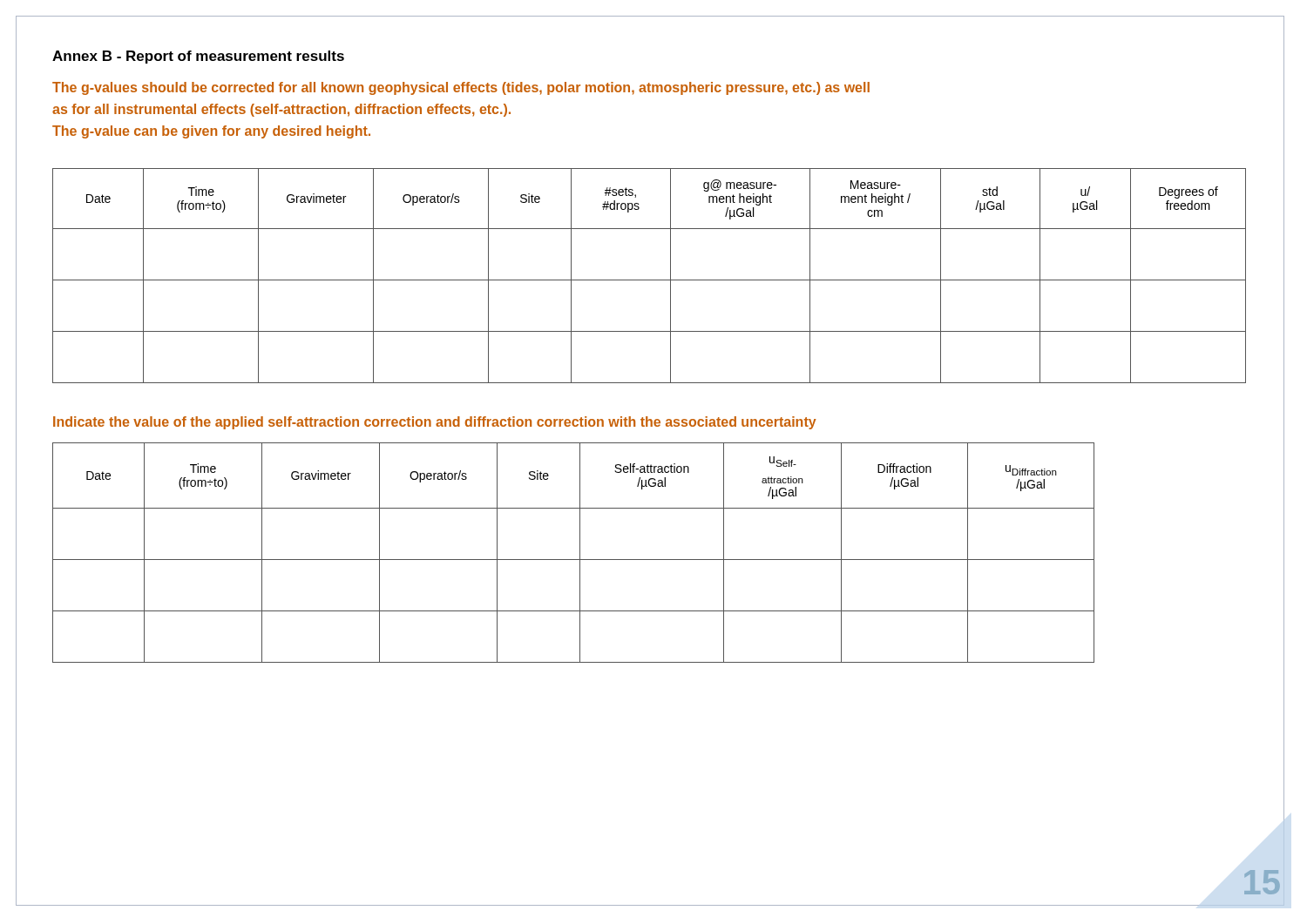Click on the table containing "Measure- ment height / cm"

pyautogui.click(x=649, y=276)
